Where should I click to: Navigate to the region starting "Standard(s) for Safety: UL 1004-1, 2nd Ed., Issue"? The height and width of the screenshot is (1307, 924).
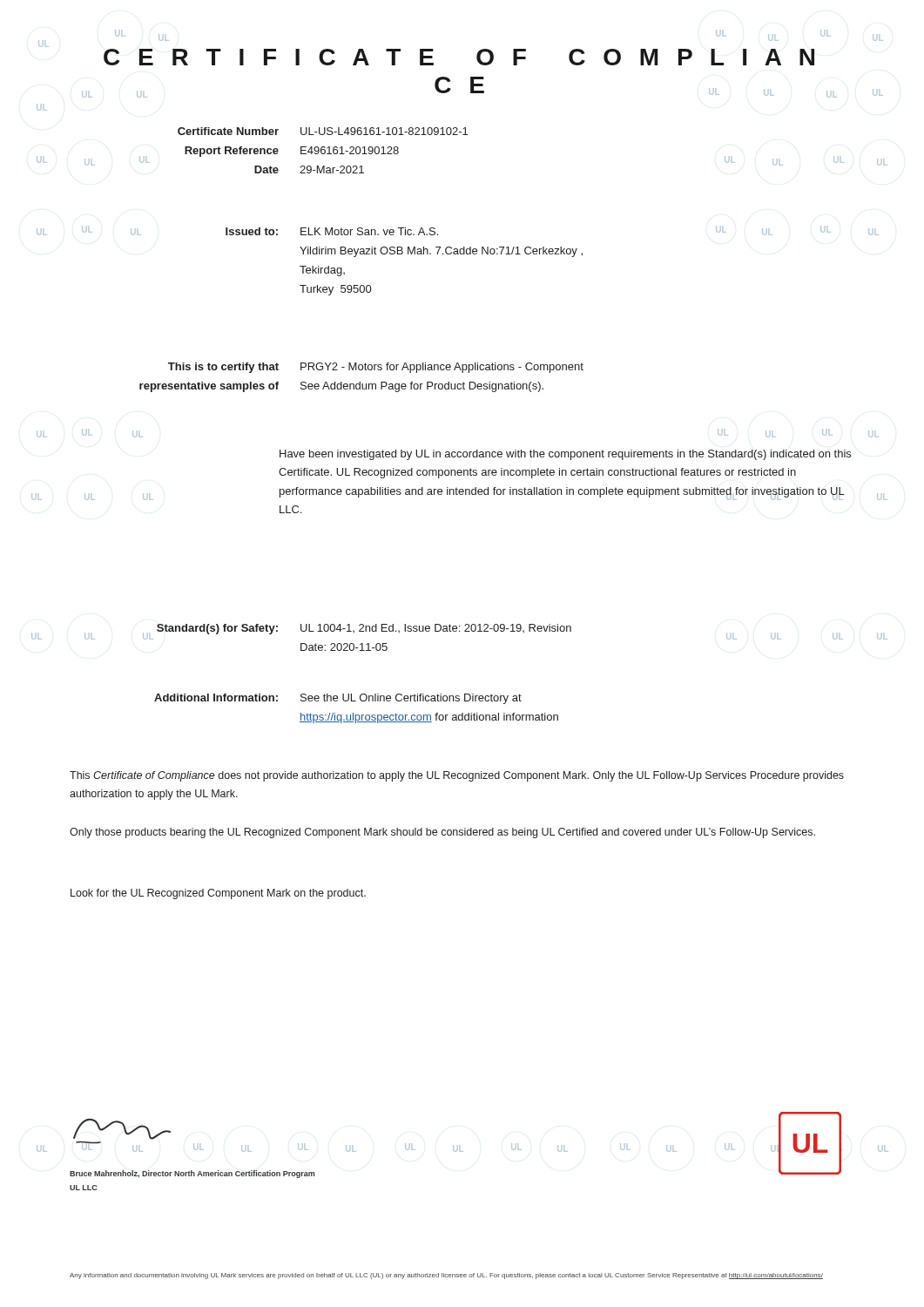tap(312, 638)
